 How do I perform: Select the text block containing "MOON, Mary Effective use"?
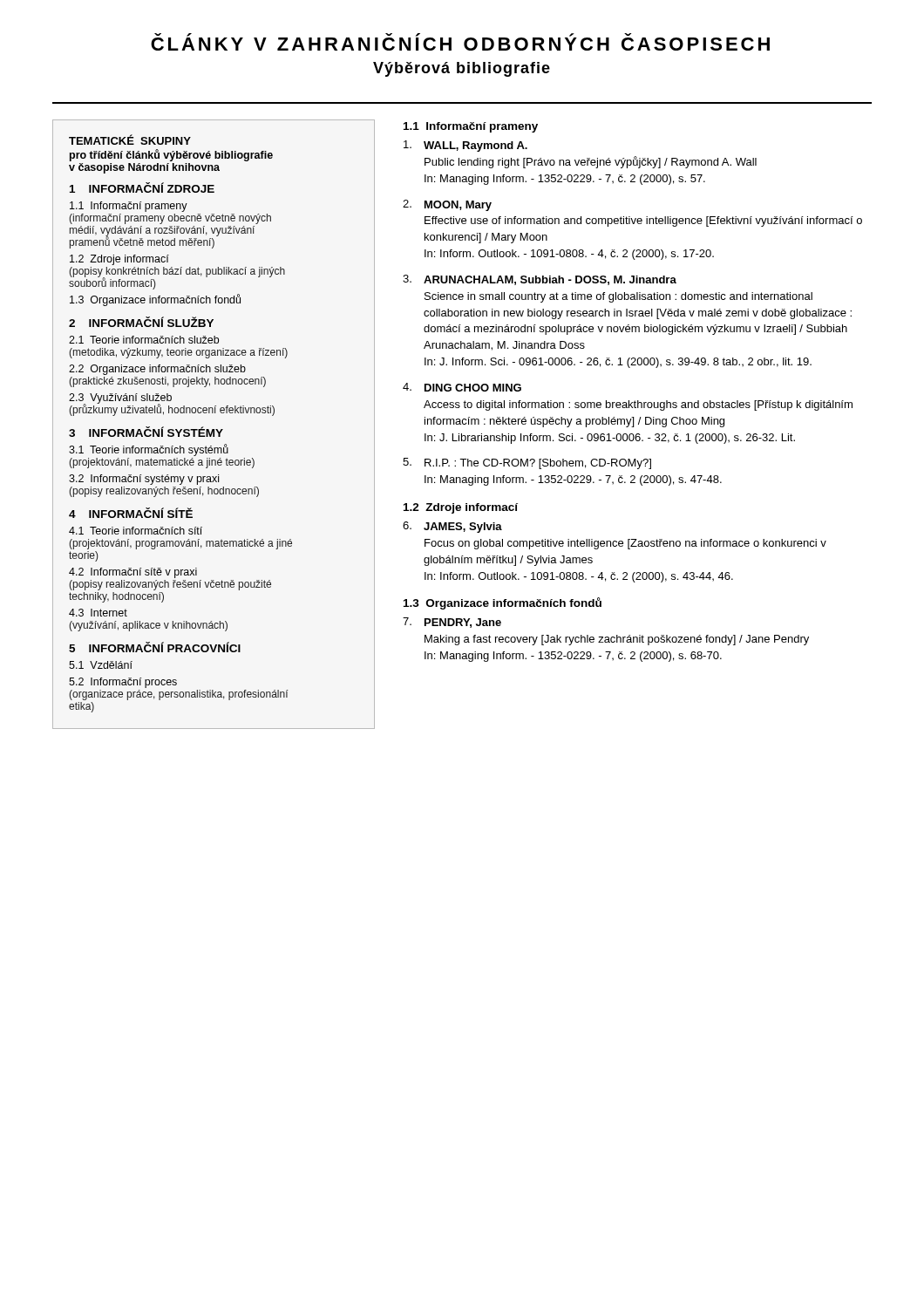pos(637,230)
